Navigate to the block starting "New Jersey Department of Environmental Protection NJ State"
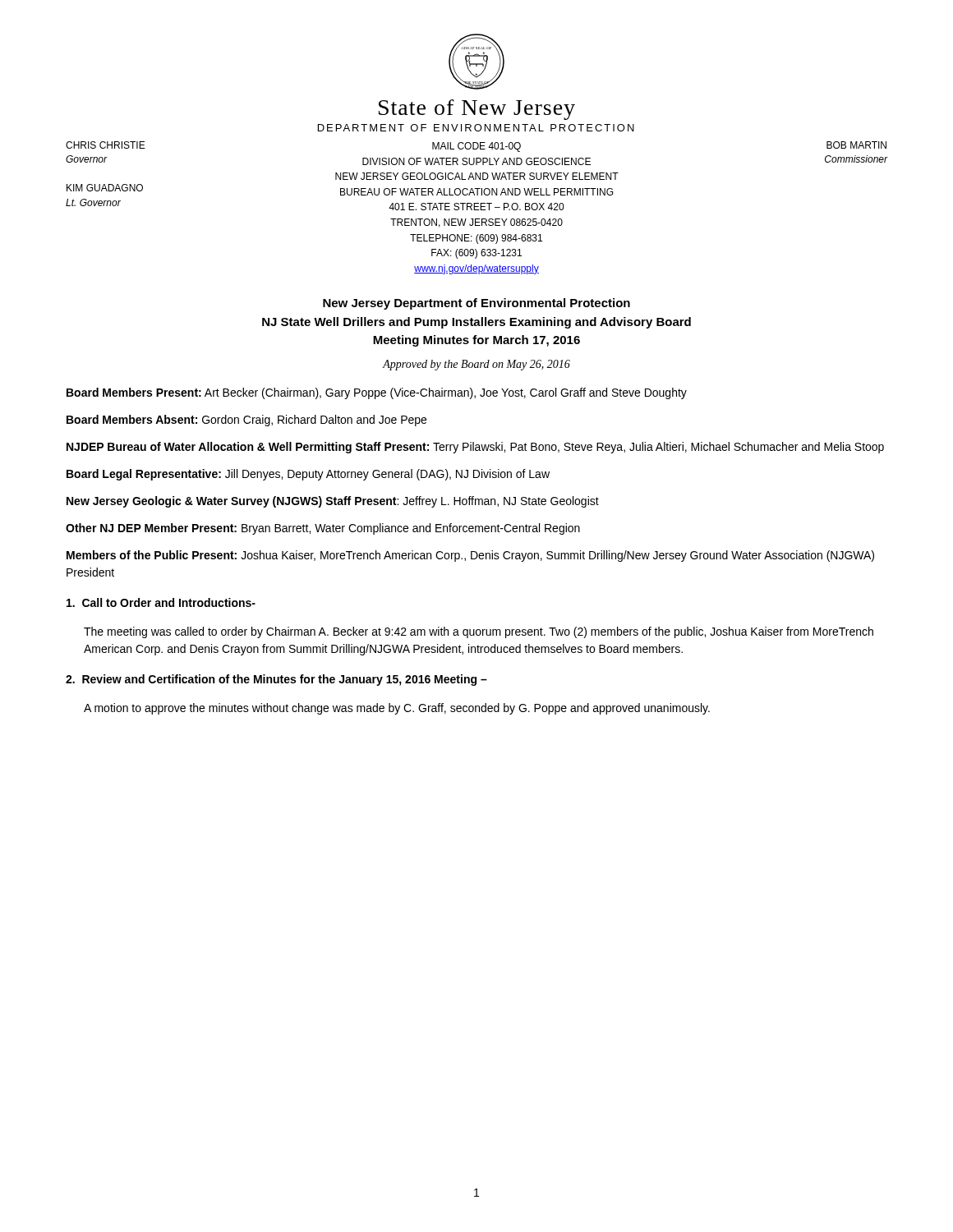 [x=476, y=322]
